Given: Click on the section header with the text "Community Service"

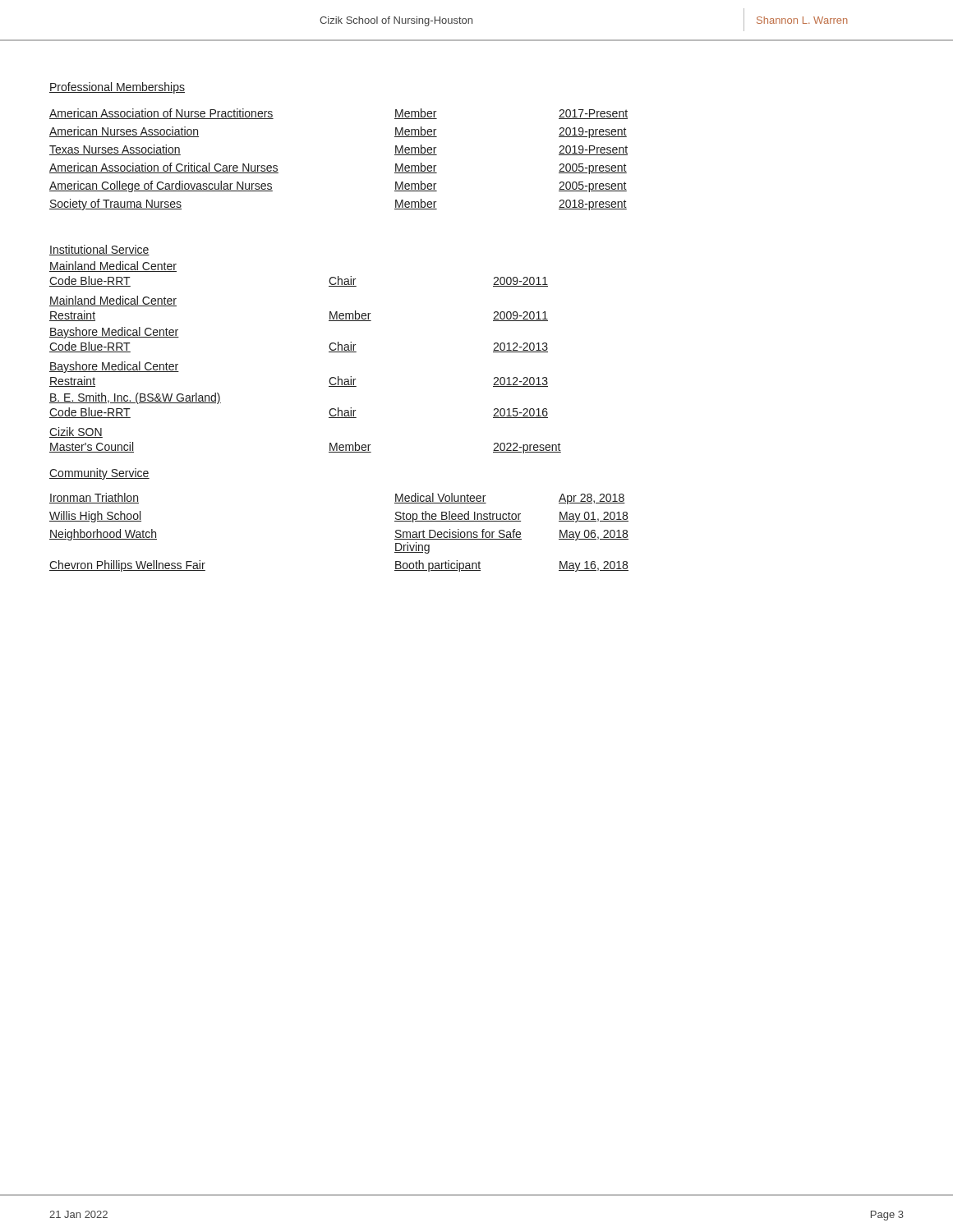Looking at the screenshot, I should [x=99, y=473].
